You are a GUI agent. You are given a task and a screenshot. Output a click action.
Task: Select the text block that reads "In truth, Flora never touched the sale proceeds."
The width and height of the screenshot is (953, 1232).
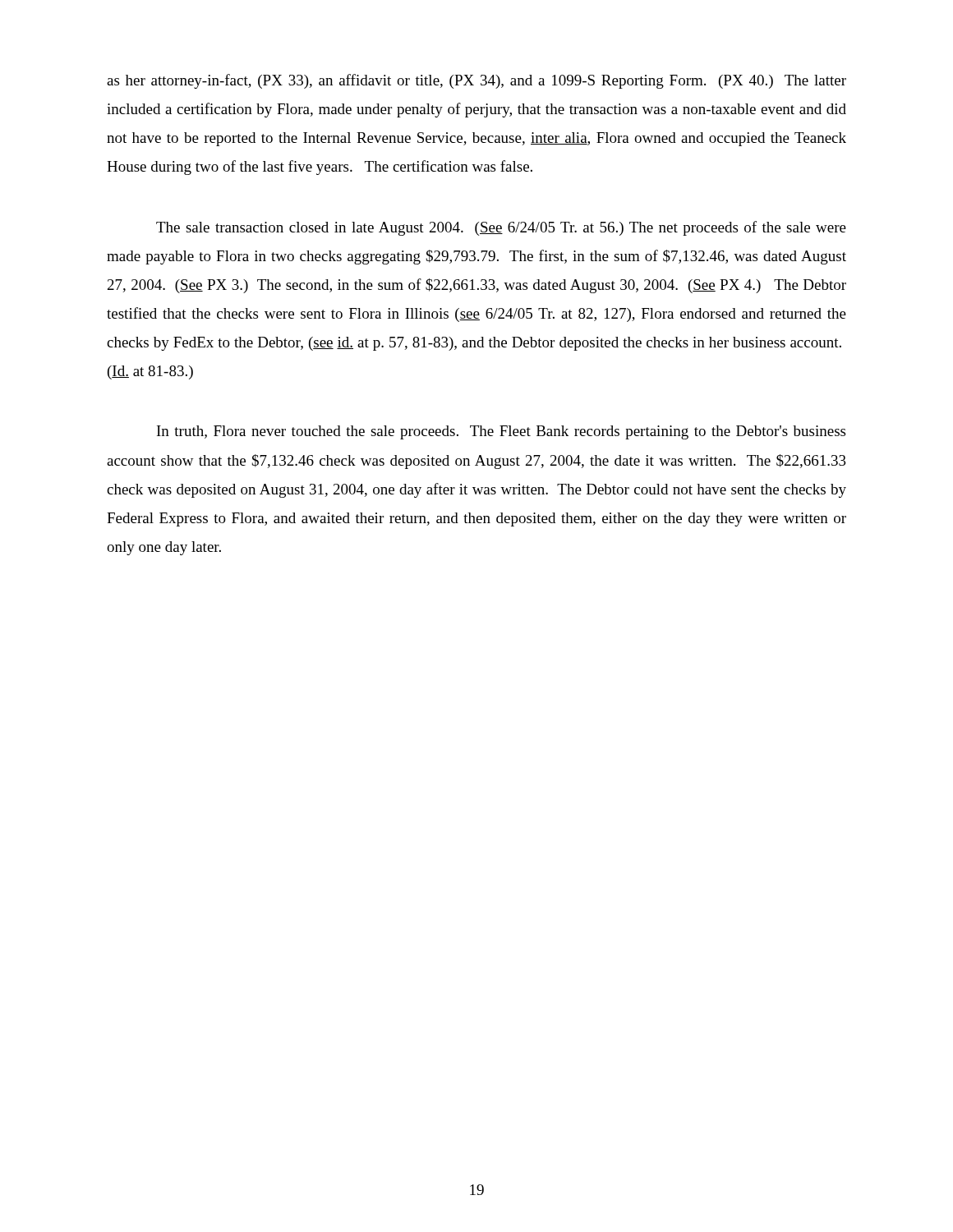click(476, 489)
